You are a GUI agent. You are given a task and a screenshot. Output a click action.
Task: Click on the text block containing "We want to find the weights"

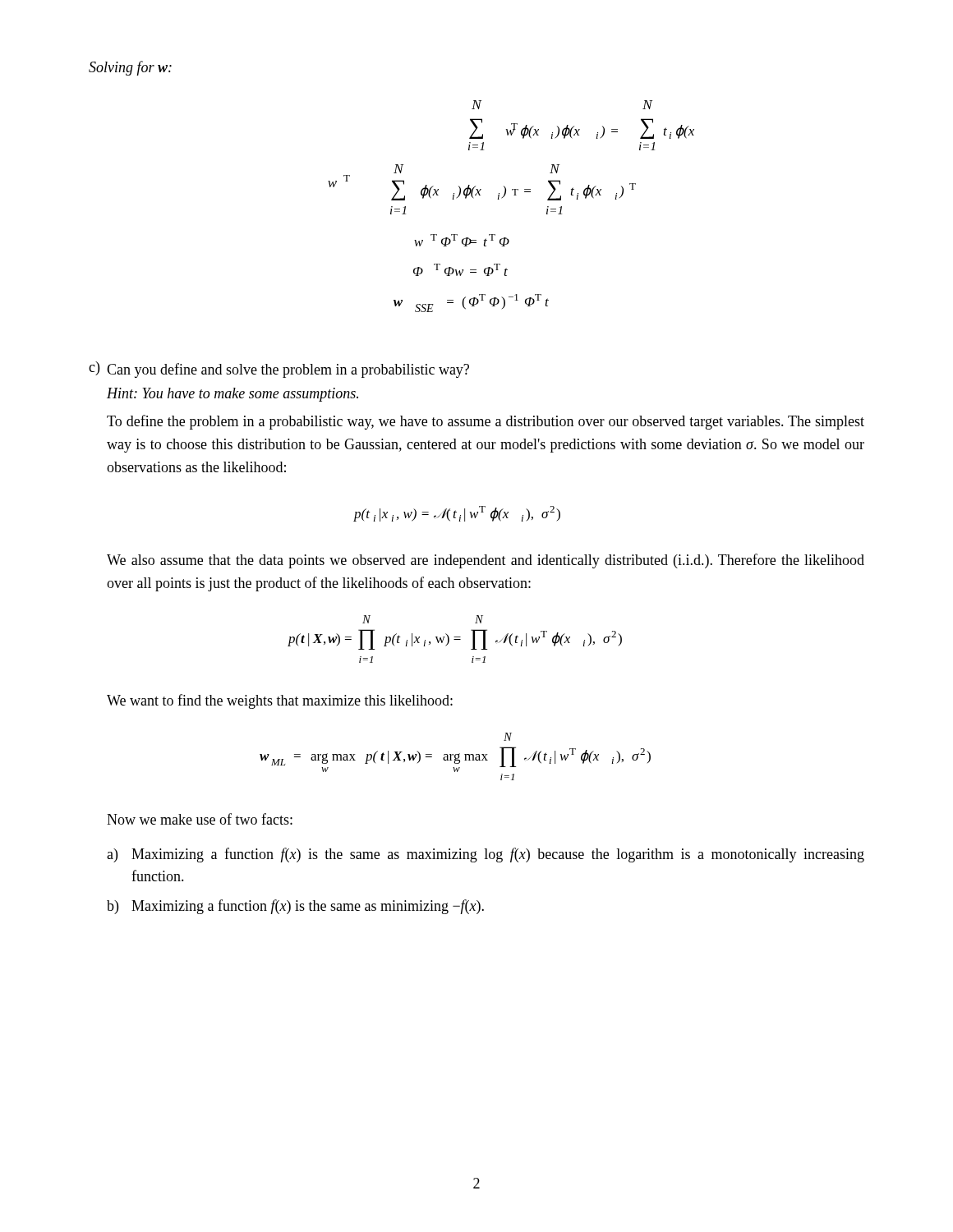pos(280,700)
